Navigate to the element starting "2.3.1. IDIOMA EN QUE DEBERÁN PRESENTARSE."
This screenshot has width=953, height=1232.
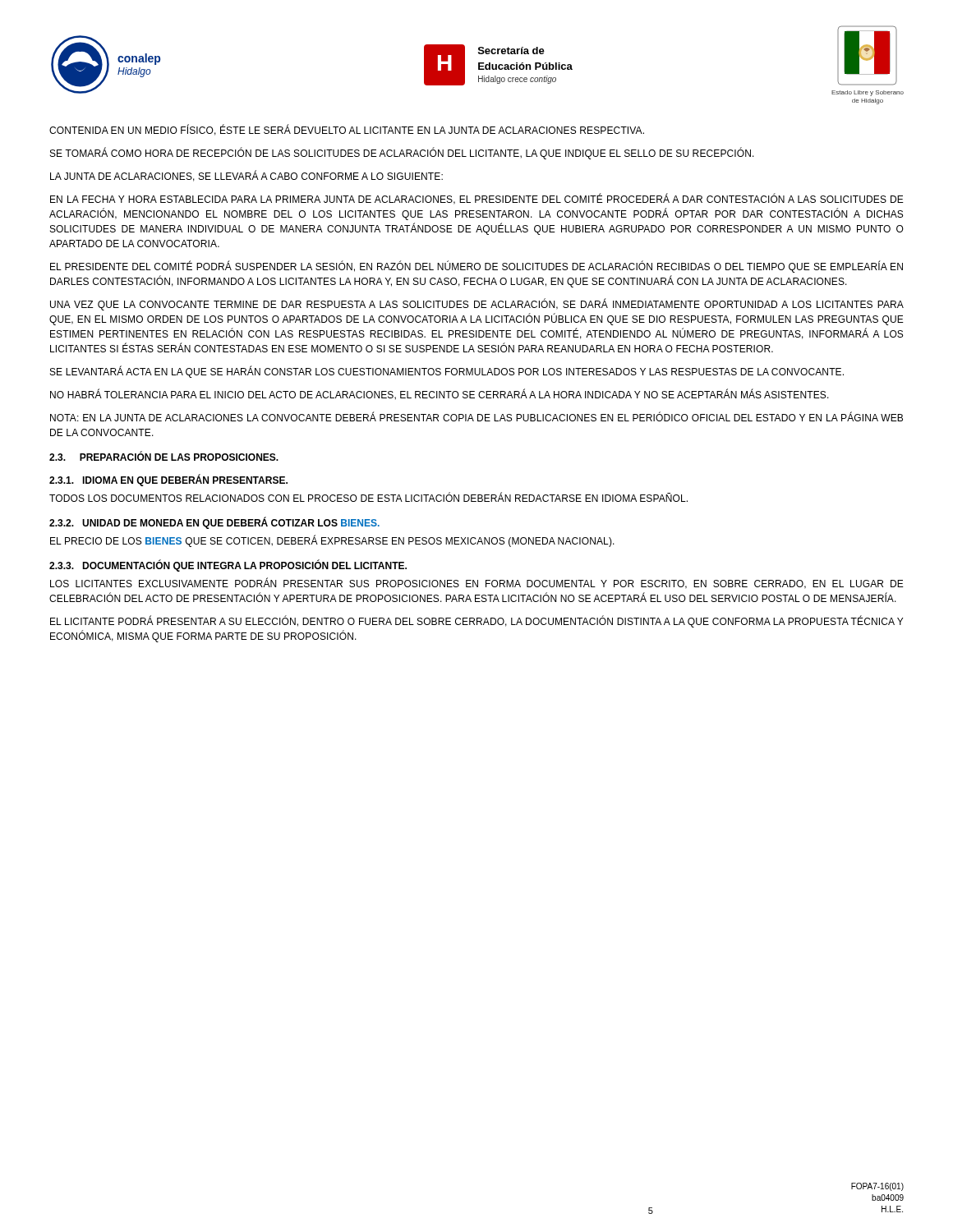[169, 480]
